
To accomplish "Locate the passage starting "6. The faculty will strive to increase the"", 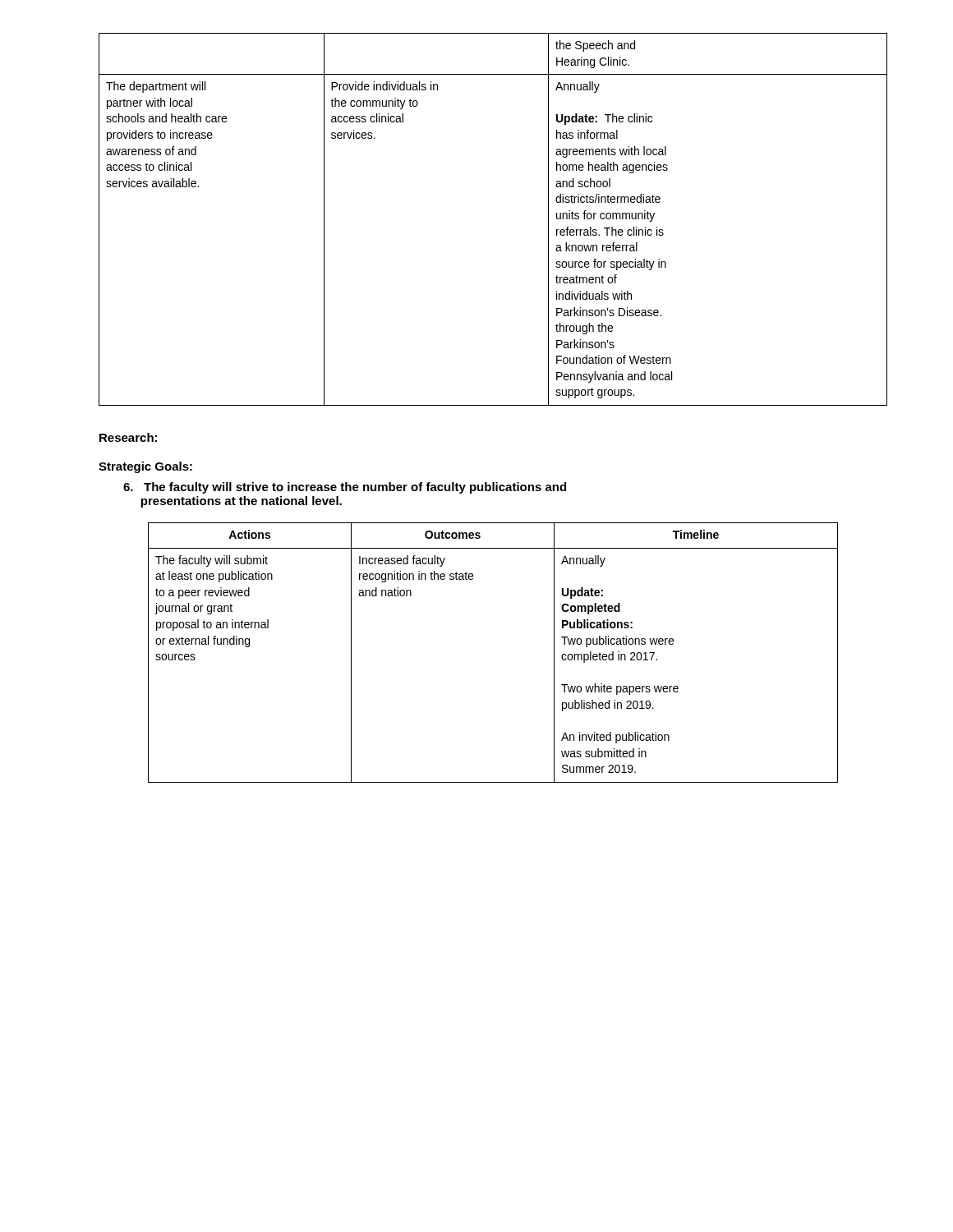I will (x=345, y=494).
